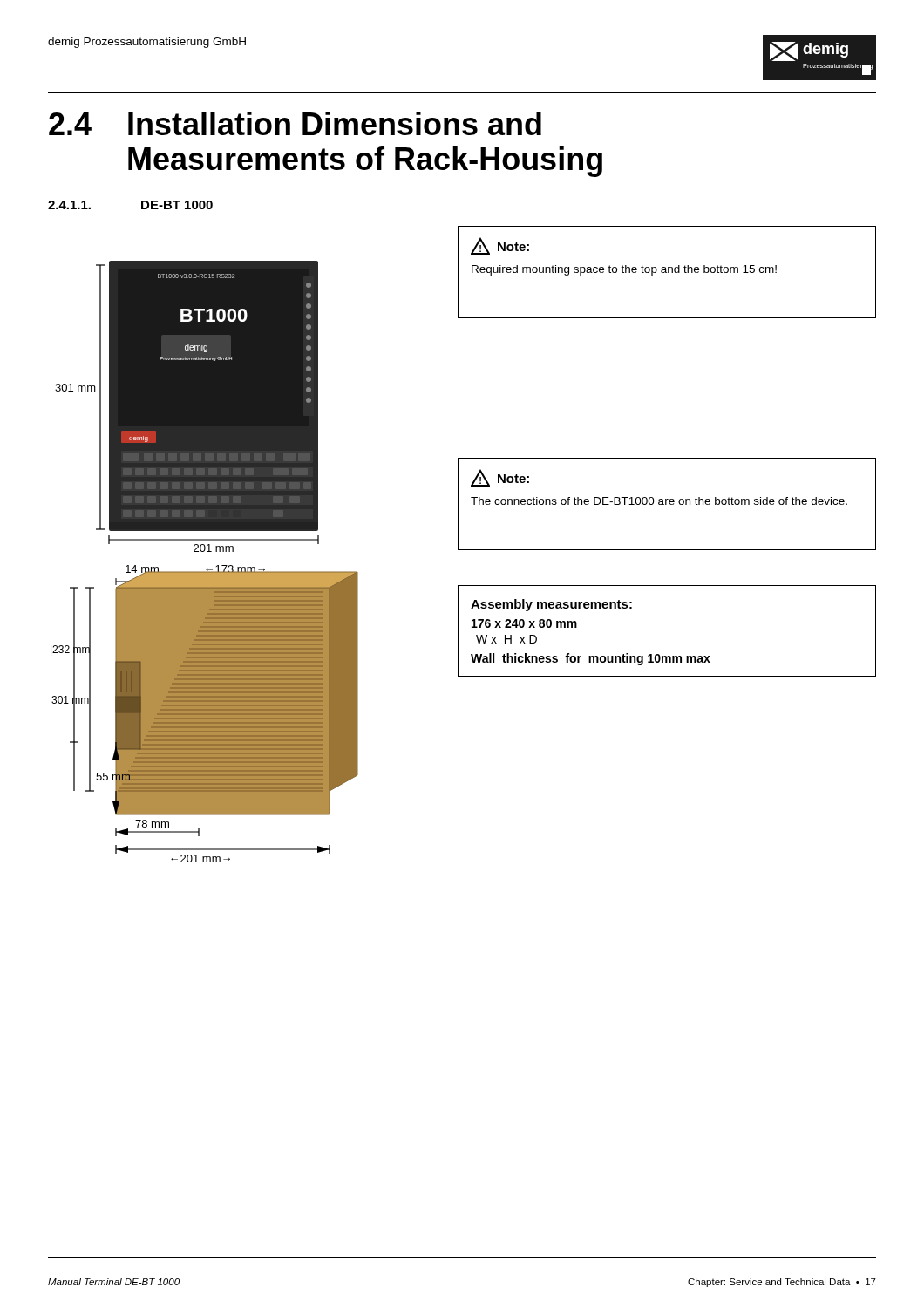Click on the engineering diagram
Viewport: 924px width, 1308px height.
coord(240,544)
